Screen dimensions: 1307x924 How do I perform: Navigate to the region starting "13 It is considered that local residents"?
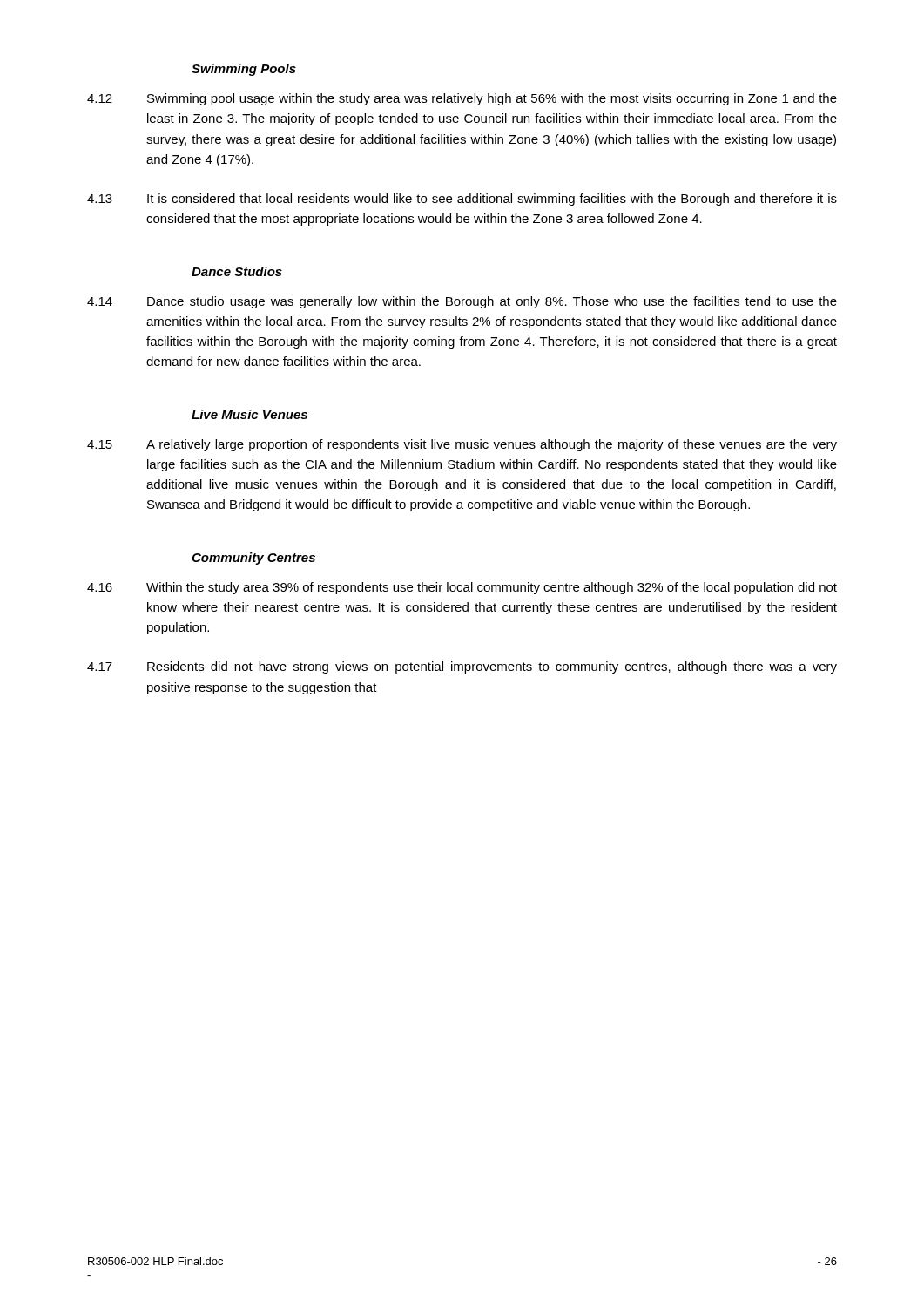(x=462, y=208)
